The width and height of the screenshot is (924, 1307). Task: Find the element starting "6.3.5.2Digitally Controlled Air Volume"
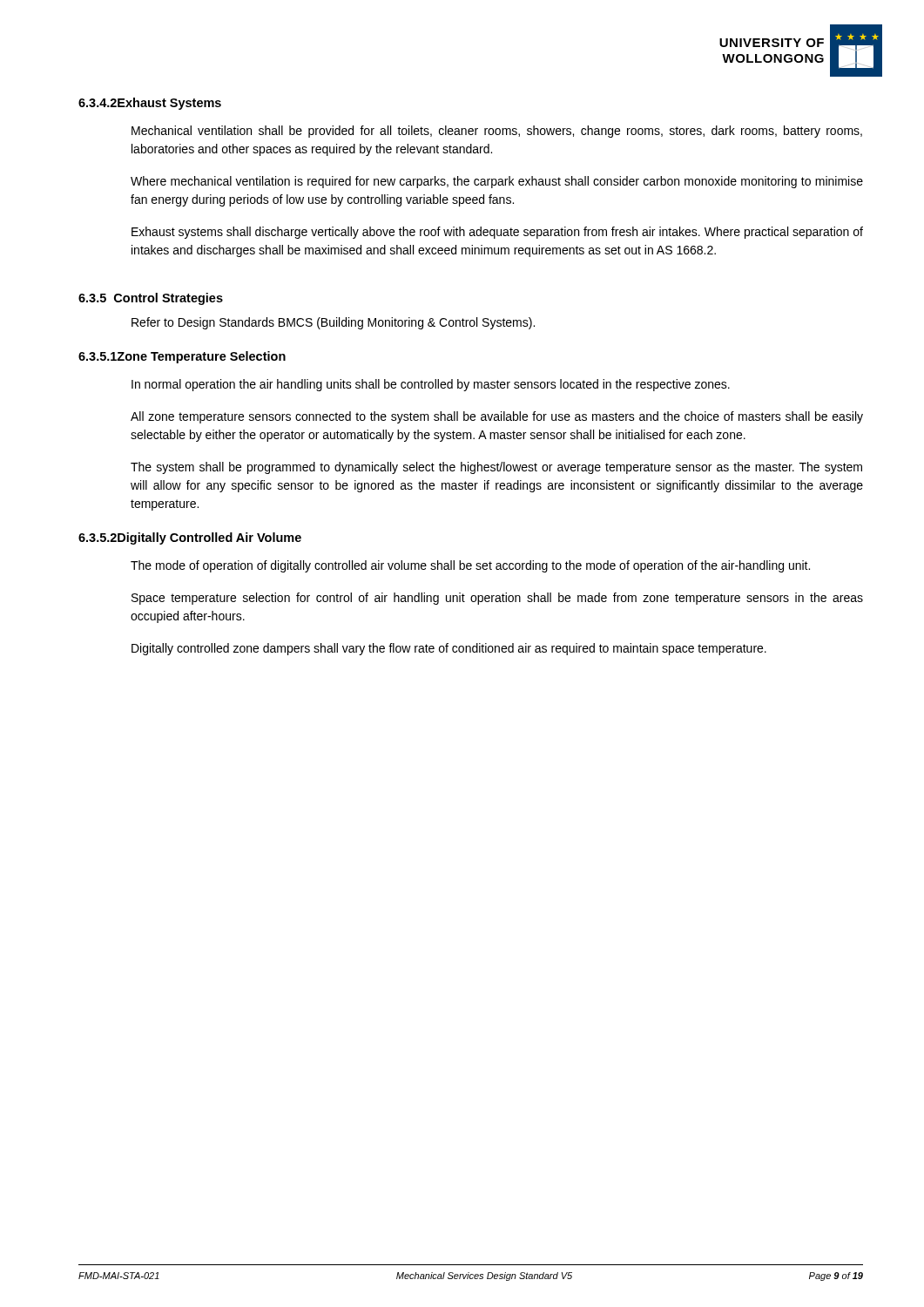coord(190,538)
